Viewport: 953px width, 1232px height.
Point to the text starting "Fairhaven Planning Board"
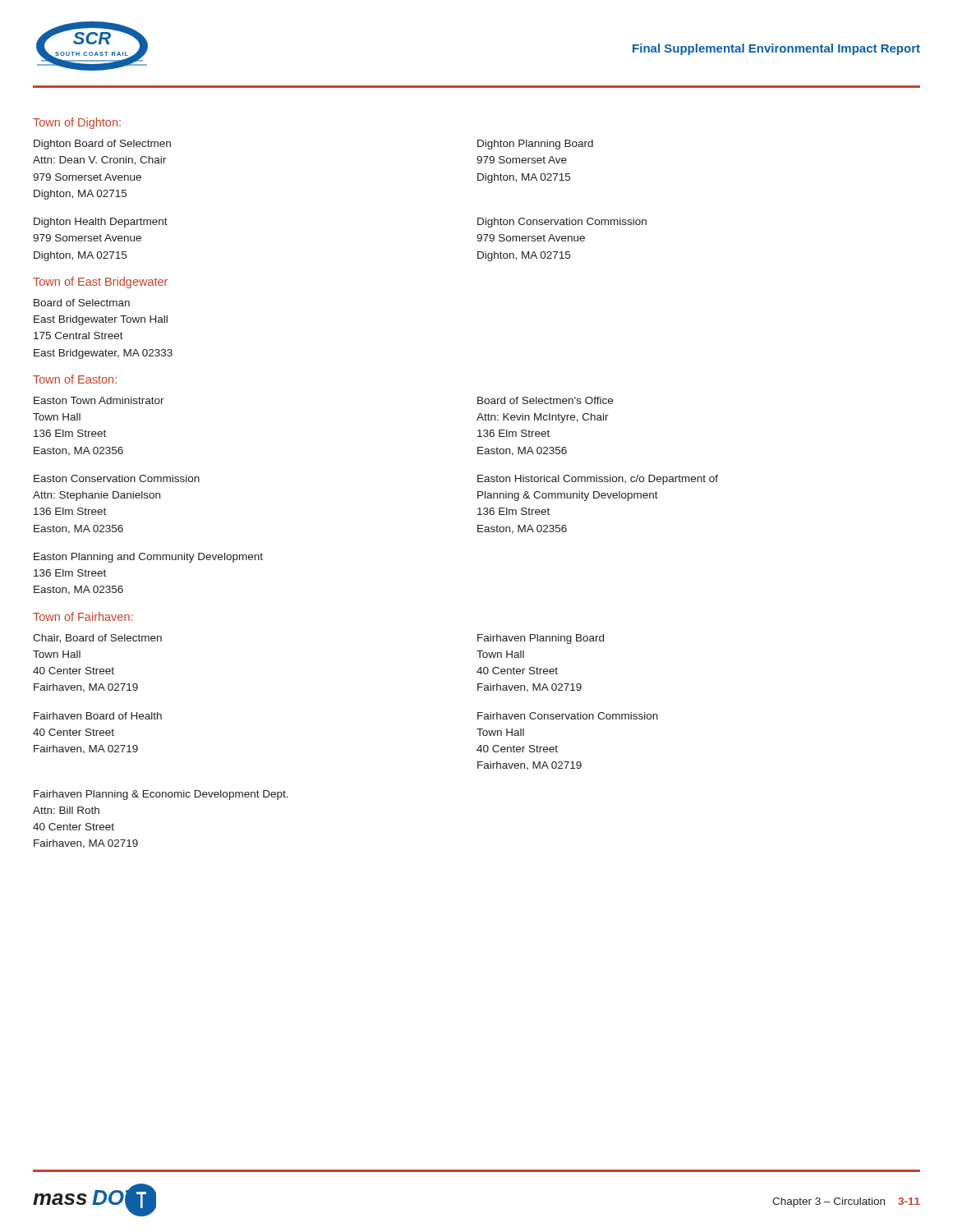pos(541,662)
